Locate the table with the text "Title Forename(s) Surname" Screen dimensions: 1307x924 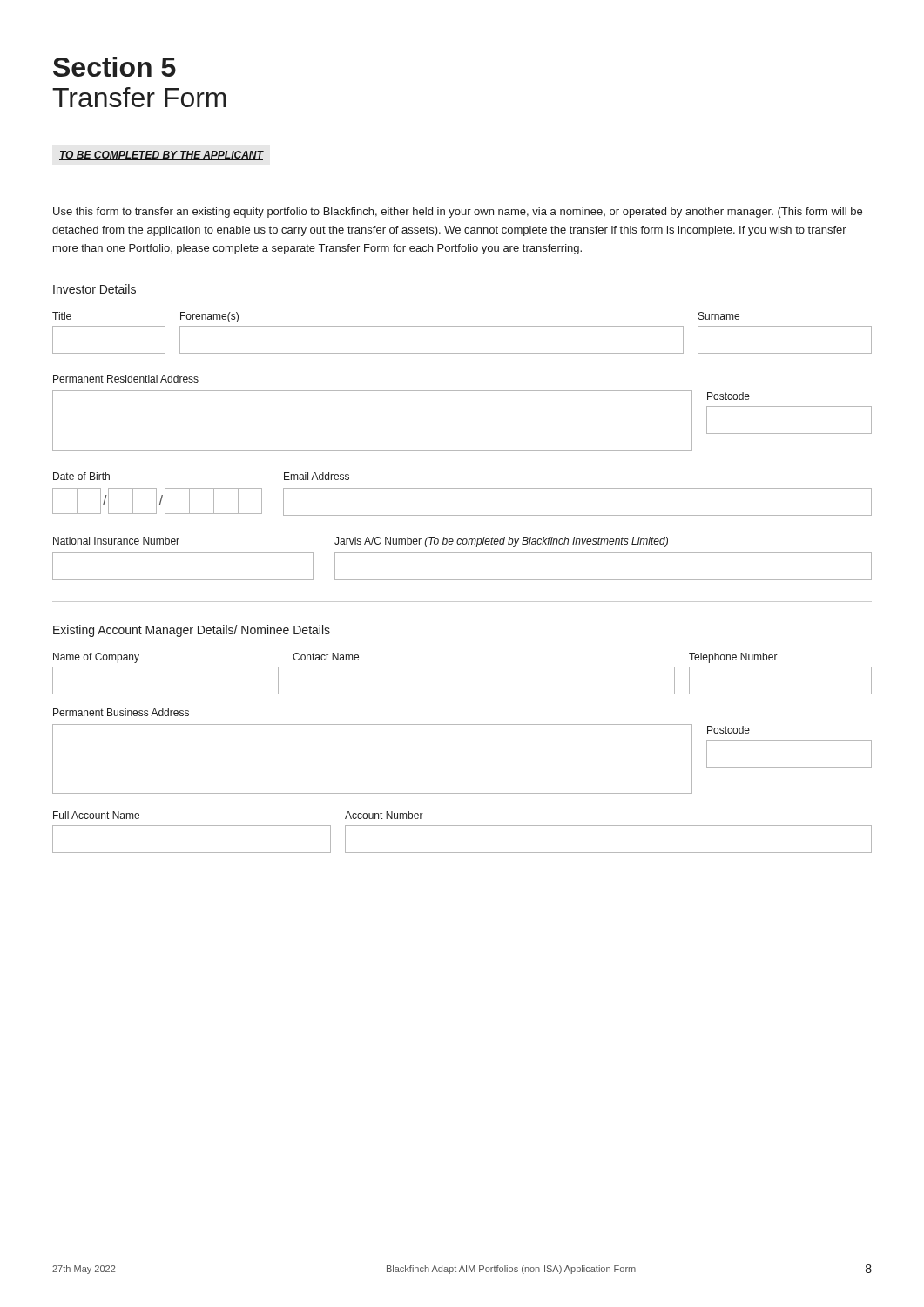462,332
